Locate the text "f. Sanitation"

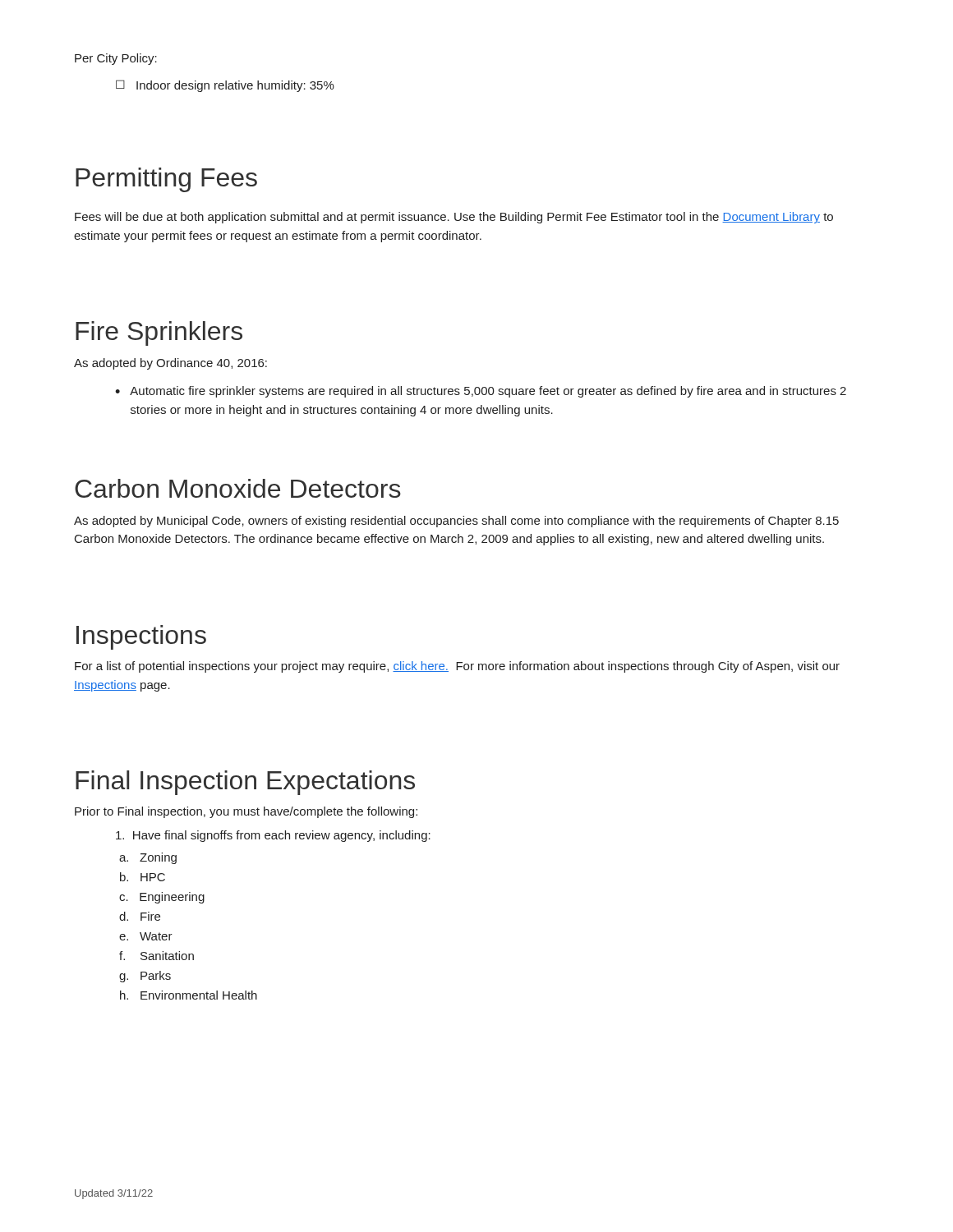point(157,956)
